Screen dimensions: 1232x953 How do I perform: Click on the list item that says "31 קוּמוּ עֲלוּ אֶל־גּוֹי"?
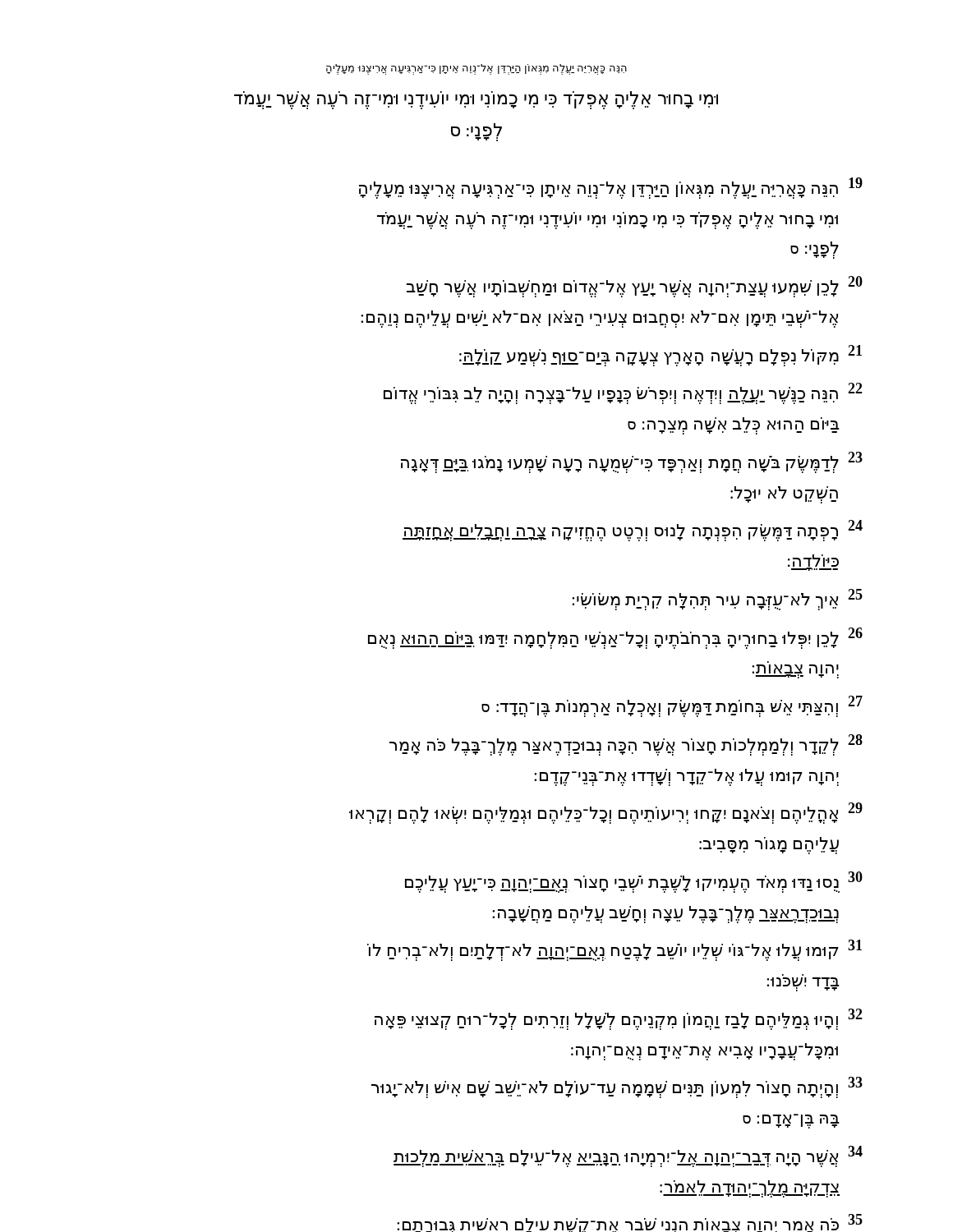476,966
